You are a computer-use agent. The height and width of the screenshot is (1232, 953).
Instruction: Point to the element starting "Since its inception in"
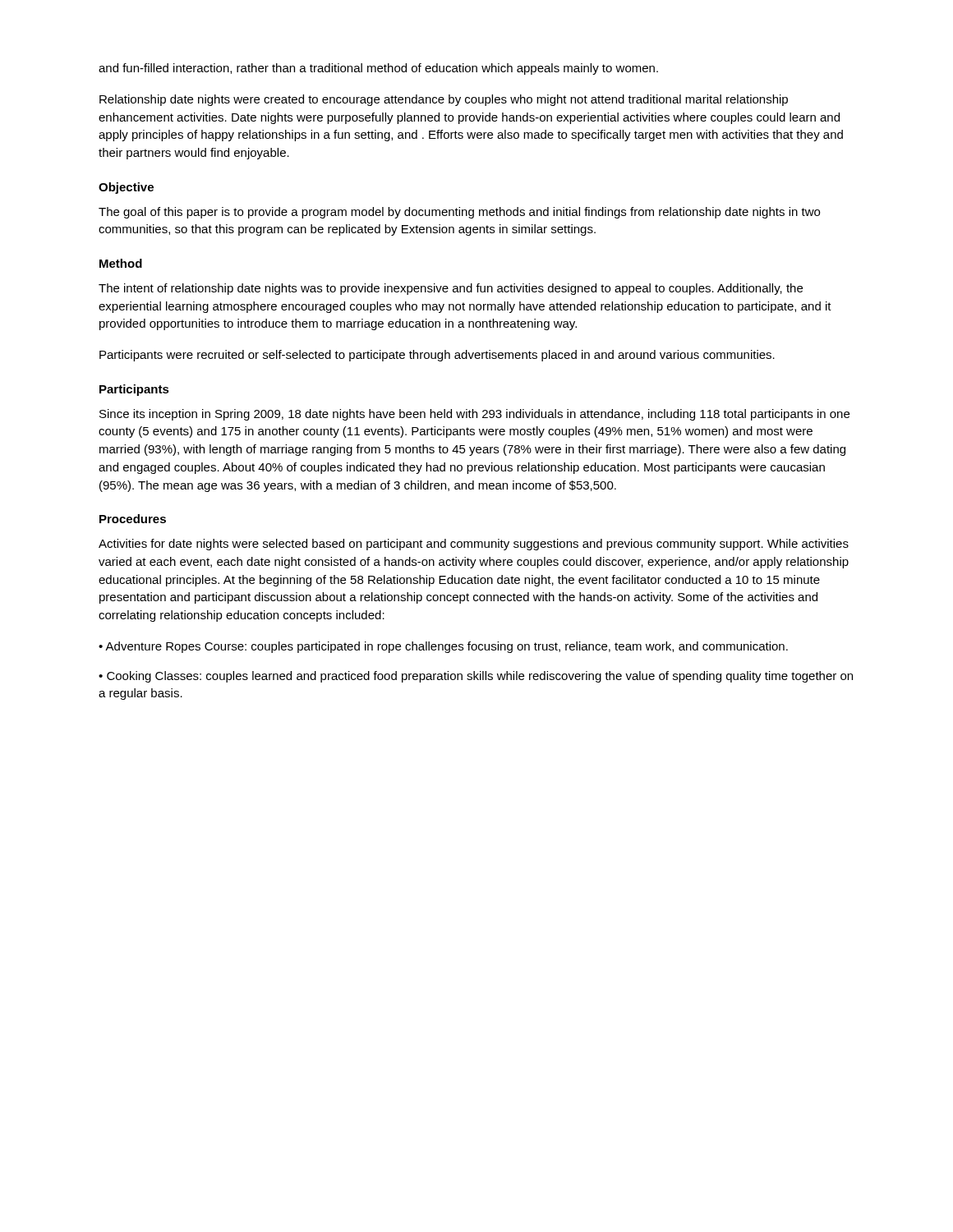(x=474, y=449)
